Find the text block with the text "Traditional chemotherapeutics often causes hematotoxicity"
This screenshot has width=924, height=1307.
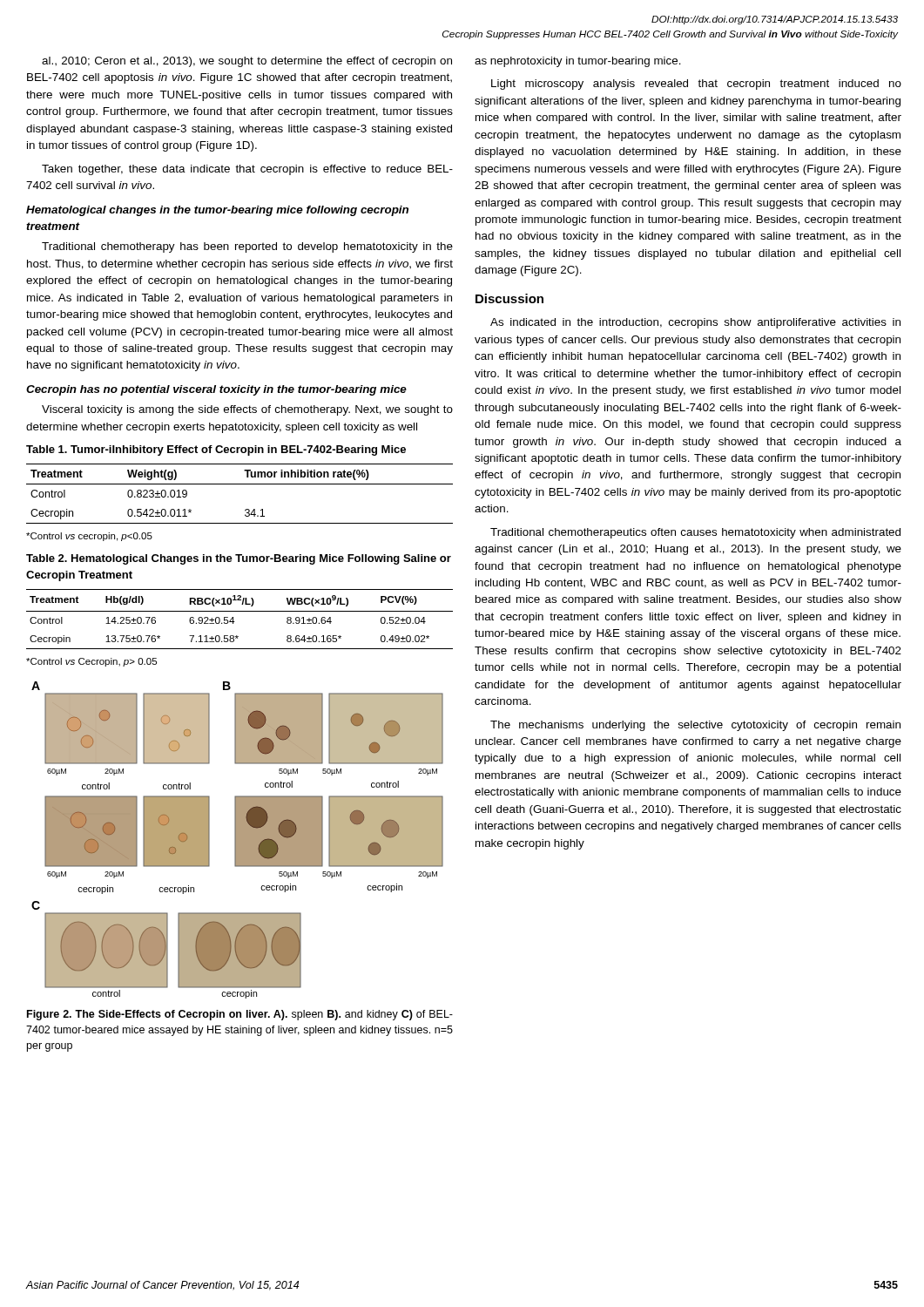point(688,617)
